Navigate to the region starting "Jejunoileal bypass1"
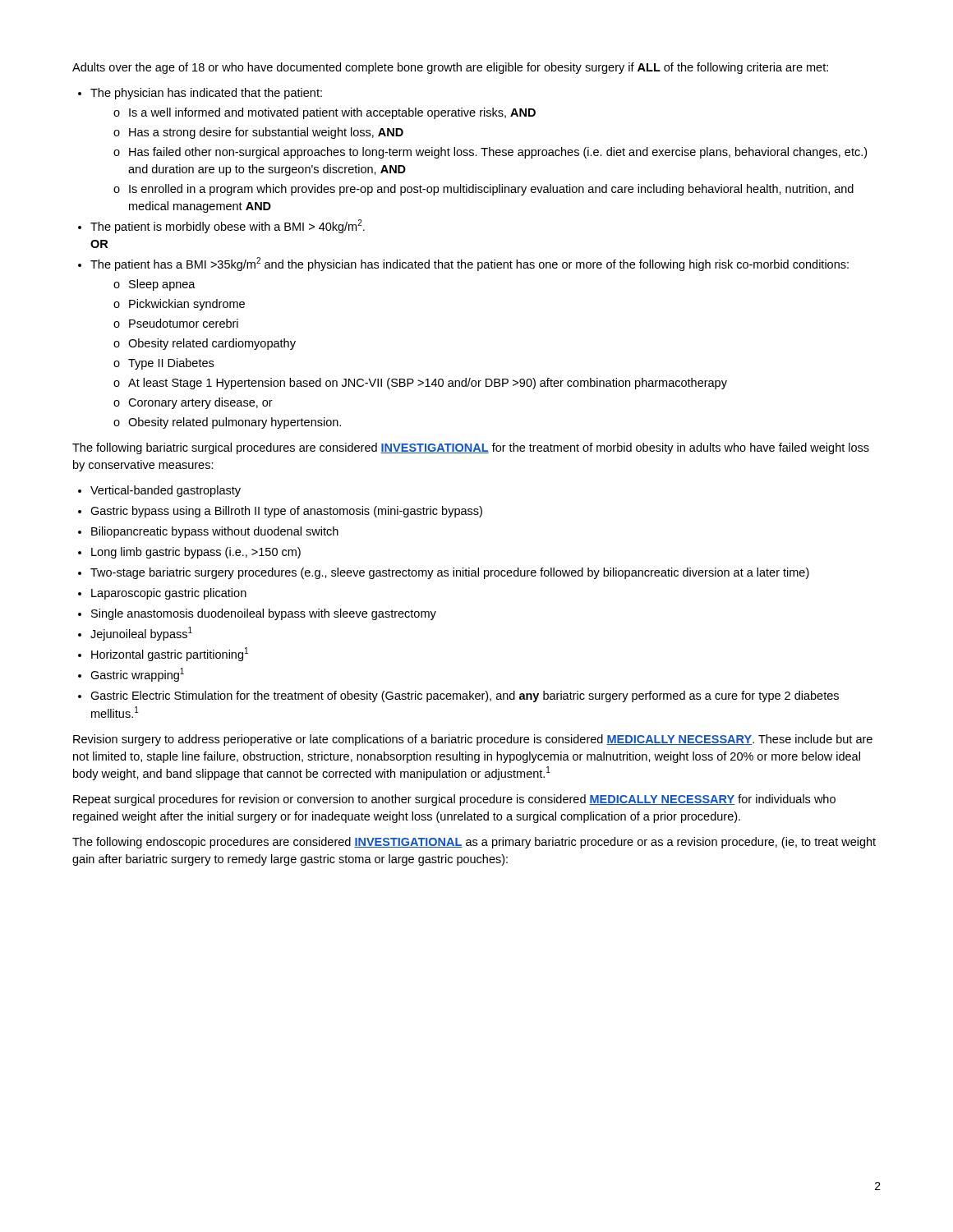953x1232 pixels. click(141, 634)
